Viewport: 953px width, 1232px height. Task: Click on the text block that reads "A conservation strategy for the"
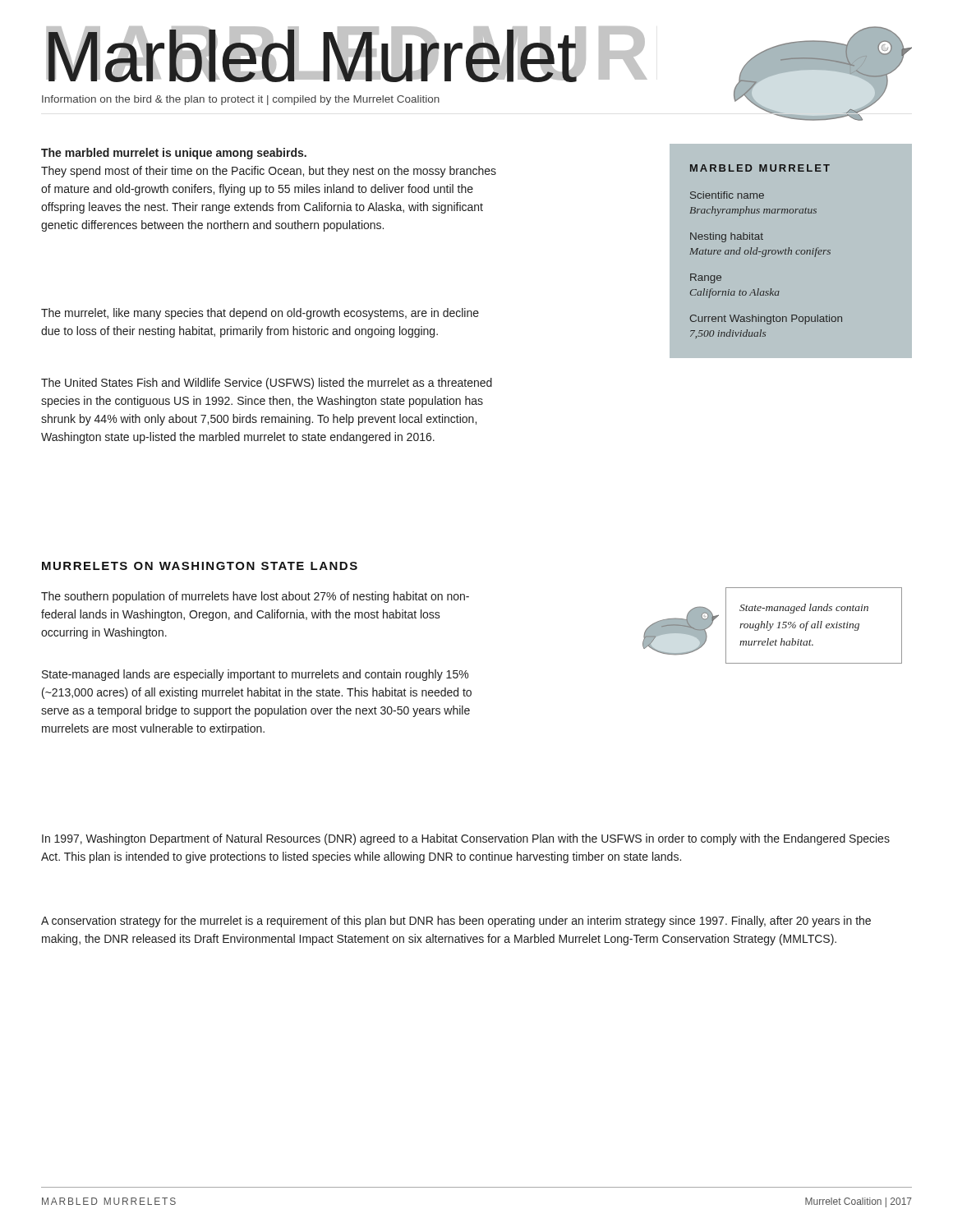[456, 930]
